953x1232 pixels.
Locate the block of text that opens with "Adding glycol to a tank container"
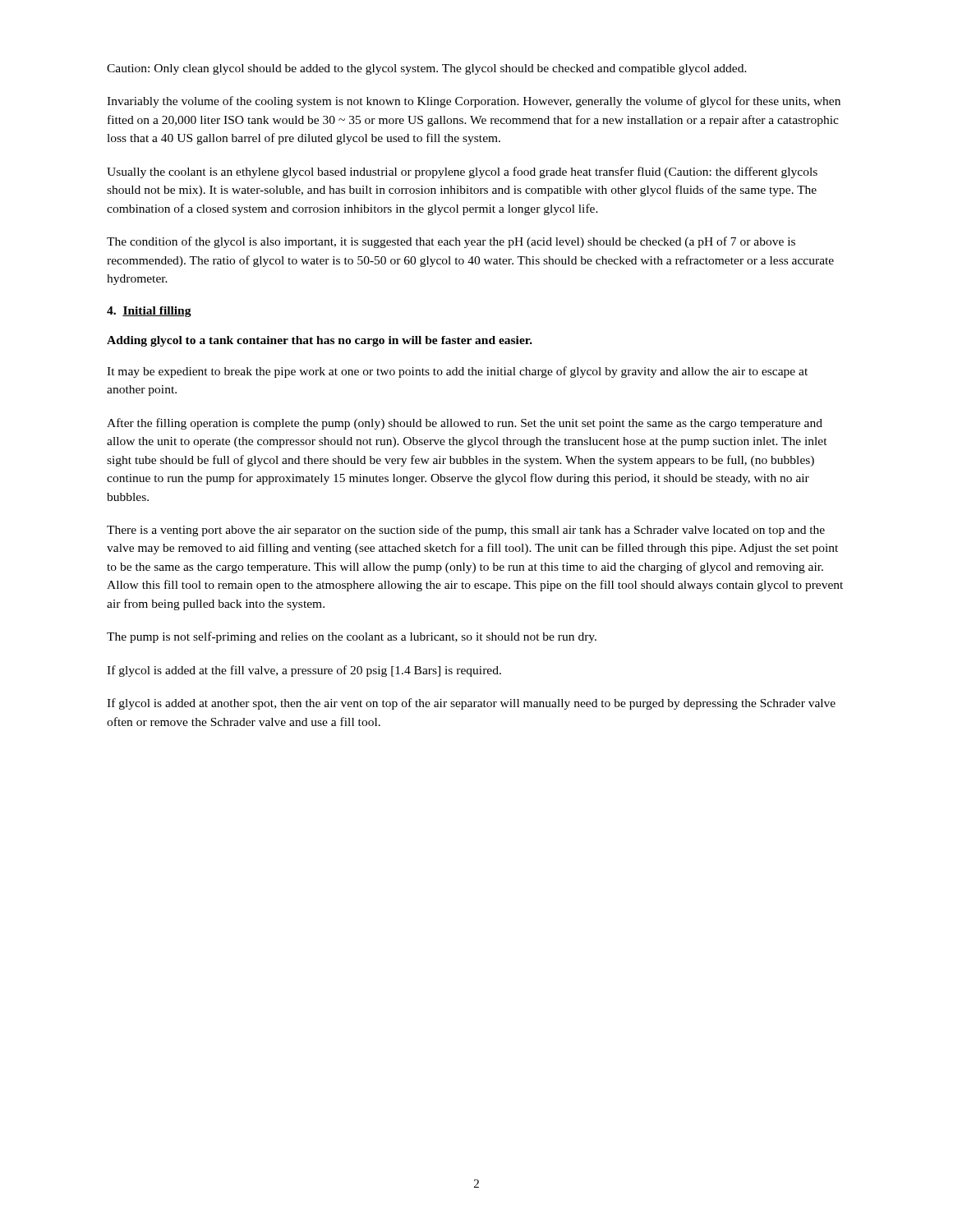point(320,339)
